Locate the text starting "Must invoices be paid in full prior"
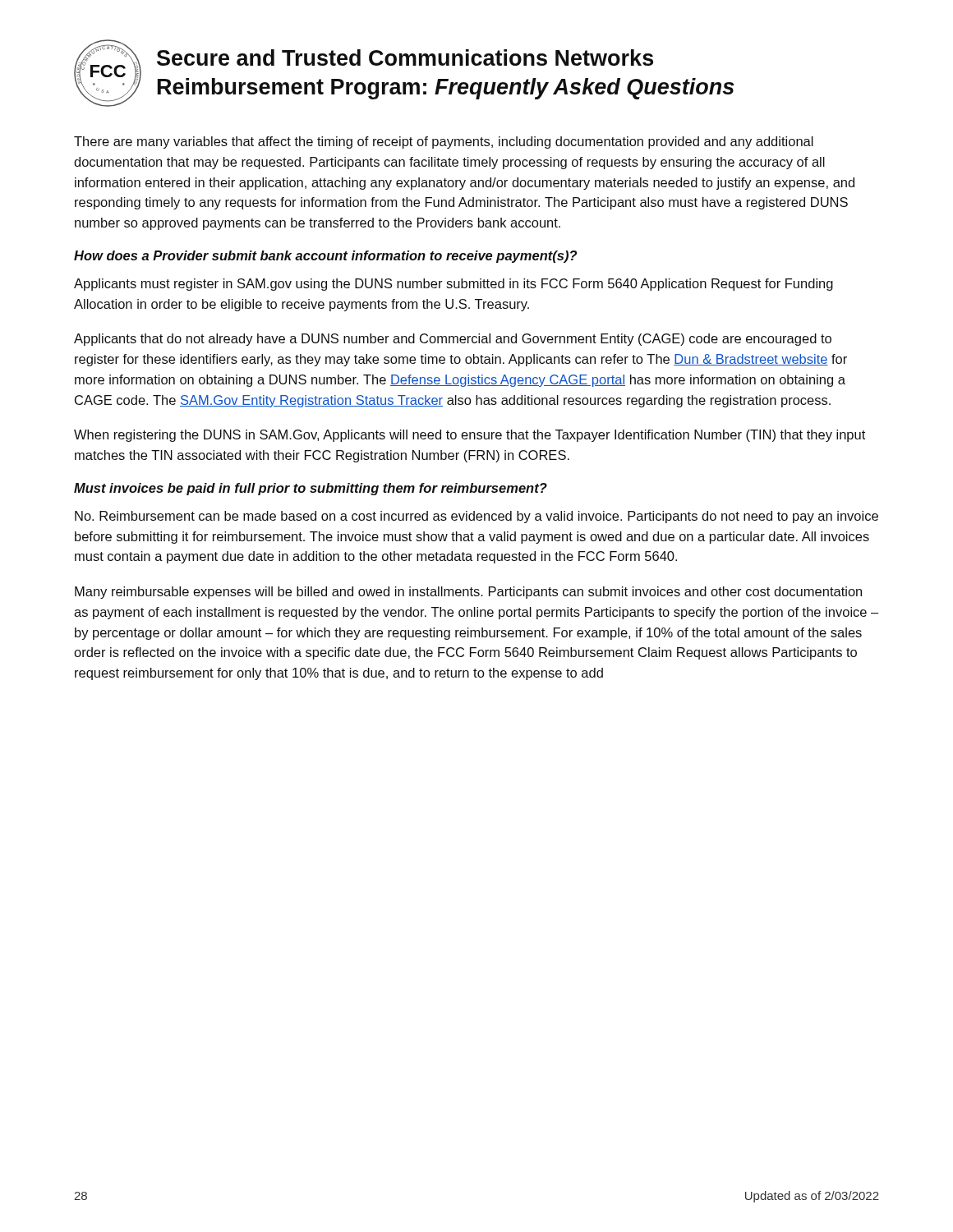 point(310,488)
